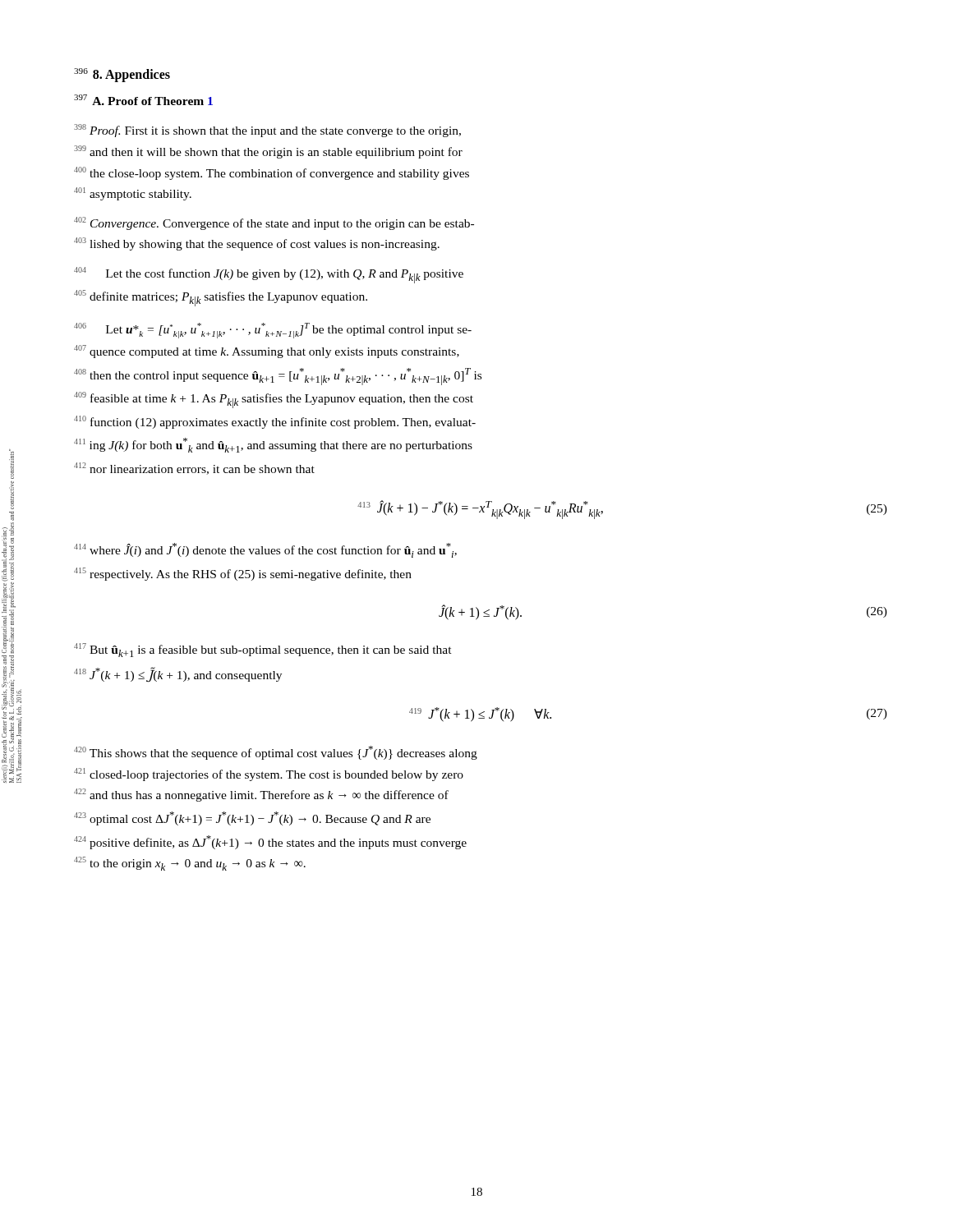
Task: Where does it say "396 8. Appendices"?
Action: (x=122, y=75)
